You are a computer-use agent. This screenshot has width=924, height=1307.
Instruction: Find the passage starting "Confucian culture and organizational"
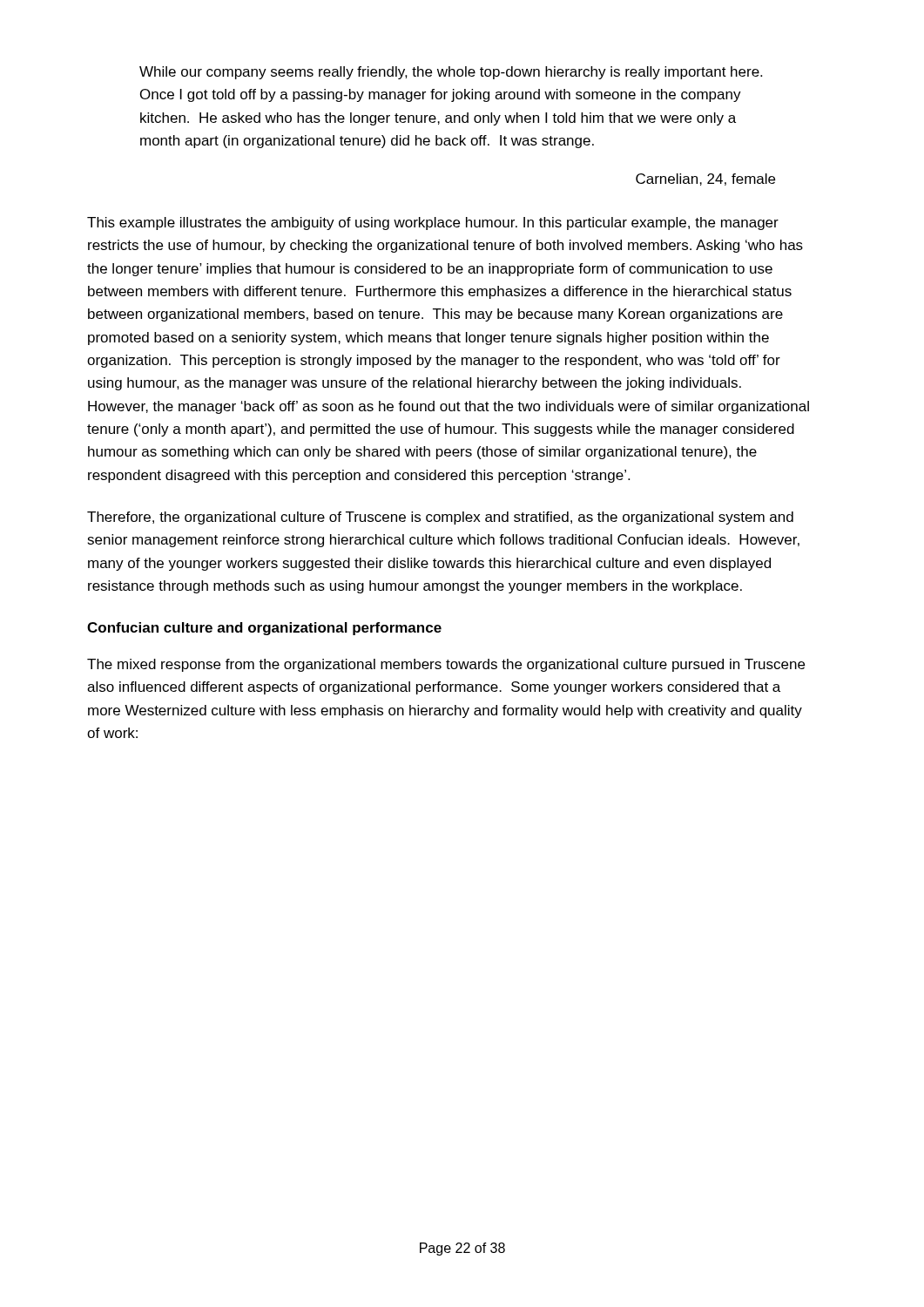click(x=264, y=628)
